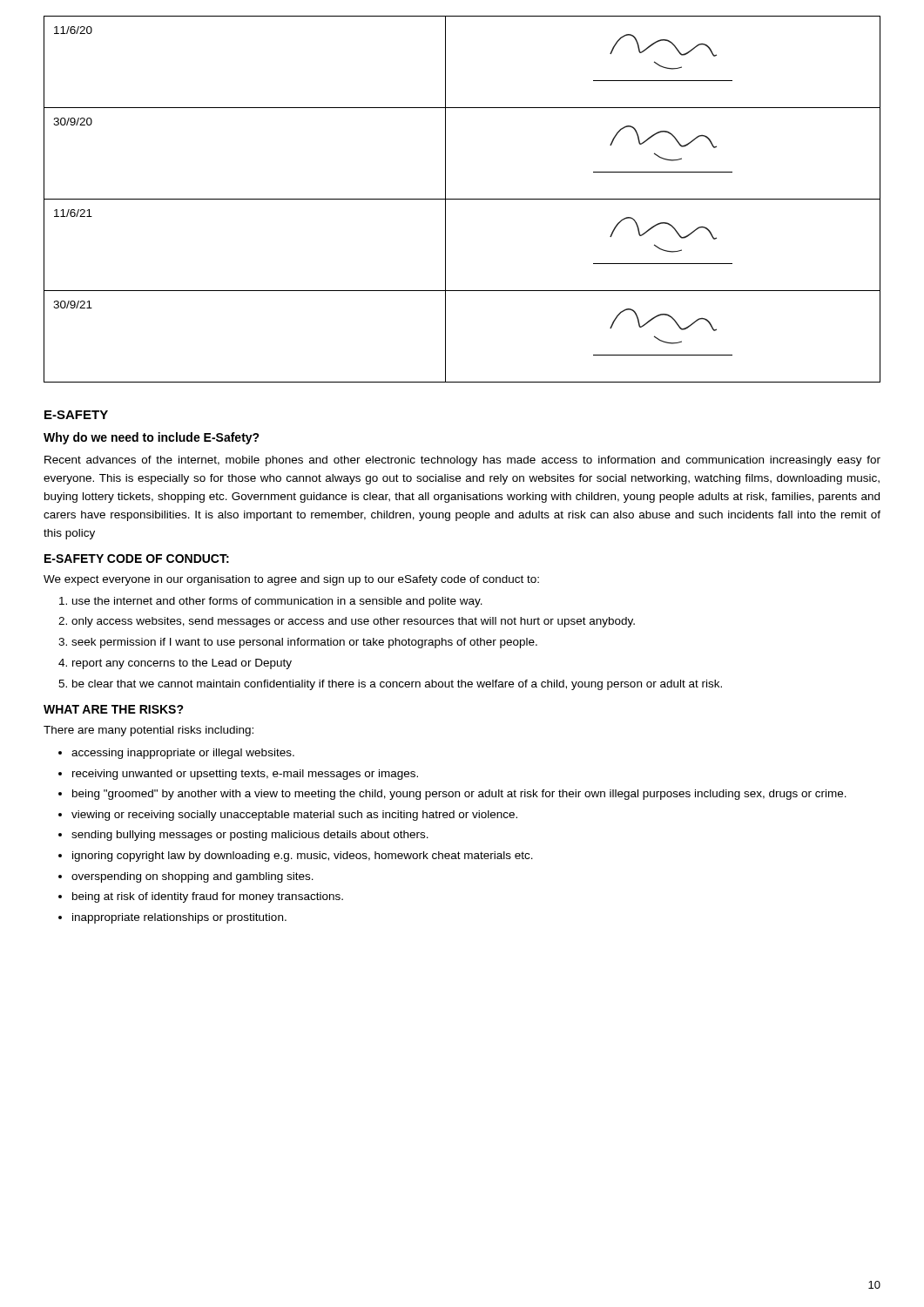This screenshot has height=1307, width=924.
Task: Where is the passage that starts "We expect everyone in our organisation to agree"?
Action: [x=292, y=579]
